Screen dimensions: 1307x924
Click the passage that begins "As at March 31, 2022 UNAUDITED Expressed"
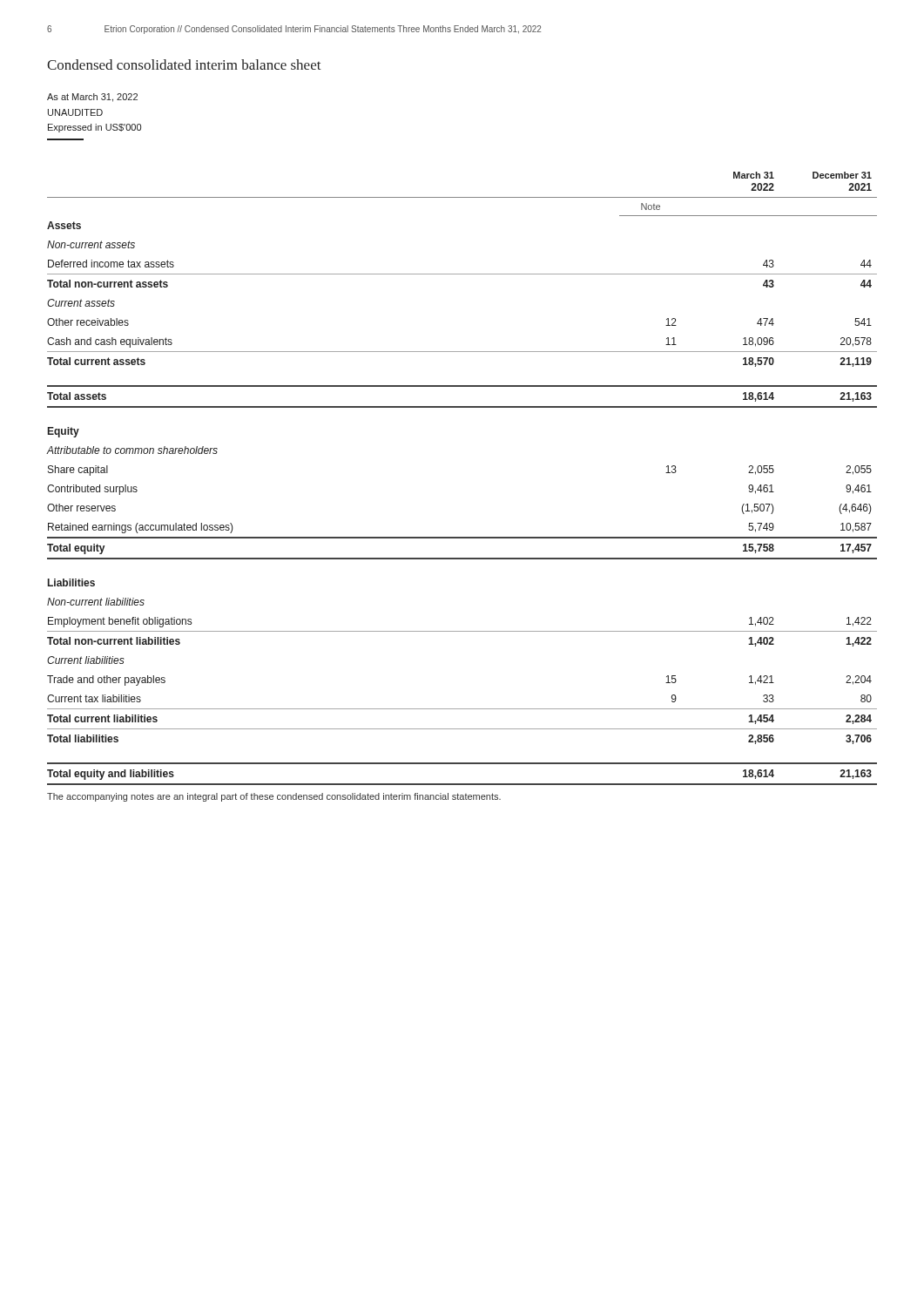94,116
